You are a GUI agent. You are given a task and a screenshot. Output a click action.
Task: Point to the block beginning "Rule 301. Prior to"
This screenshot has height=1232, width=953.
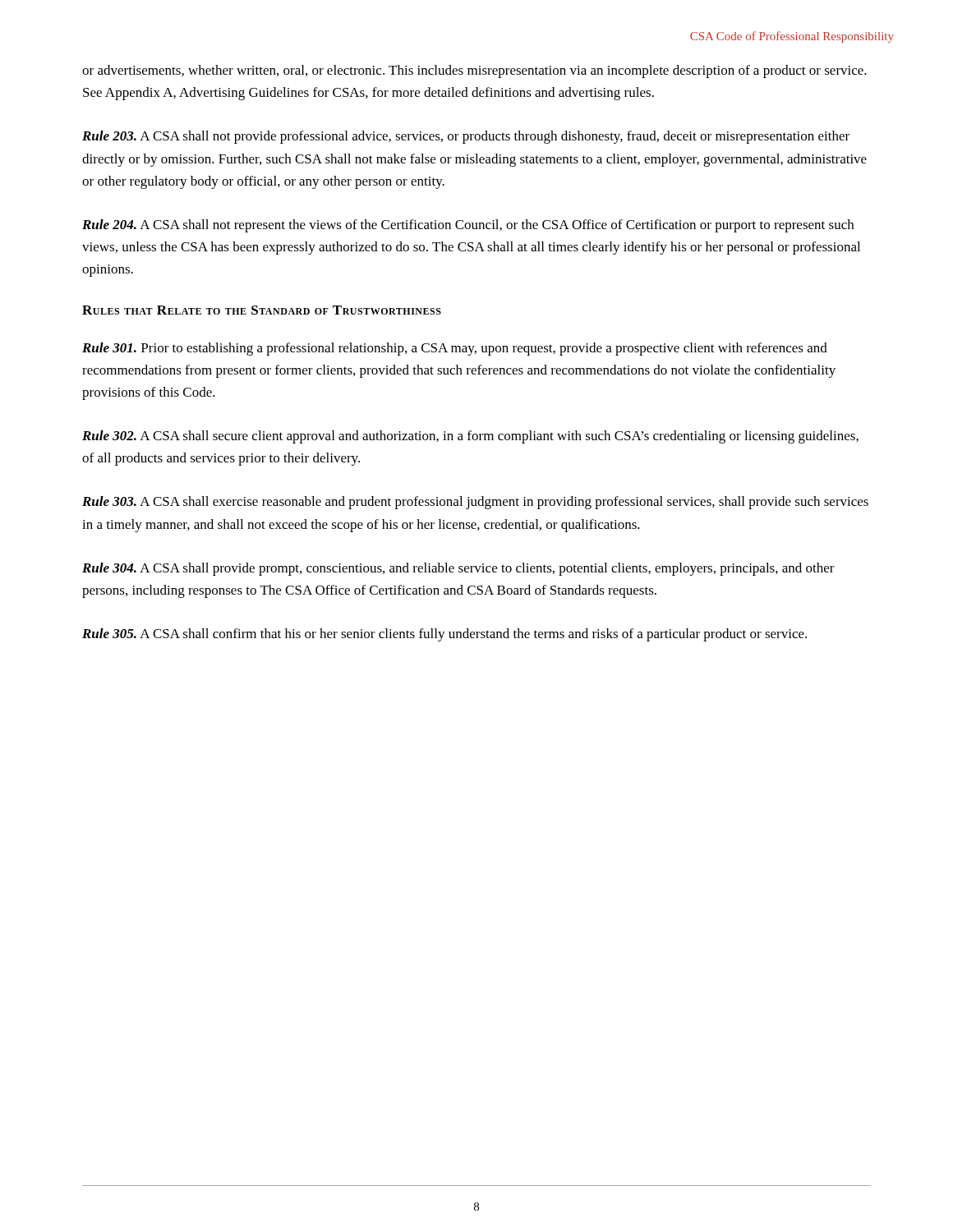(x=459, y=370)
